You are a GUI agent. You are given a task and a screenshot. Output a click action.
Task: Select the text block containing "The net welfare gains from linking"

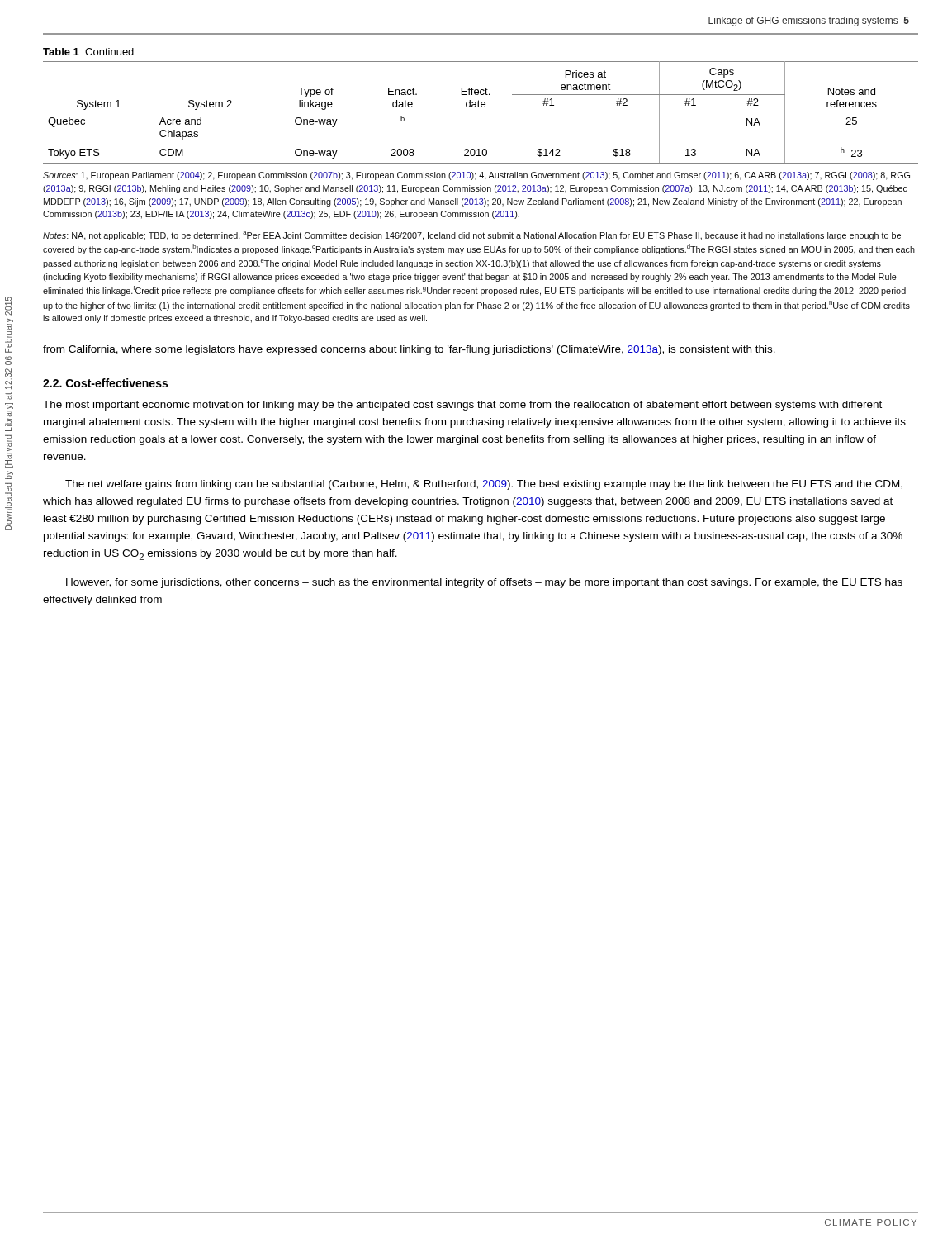pos(473,519)
